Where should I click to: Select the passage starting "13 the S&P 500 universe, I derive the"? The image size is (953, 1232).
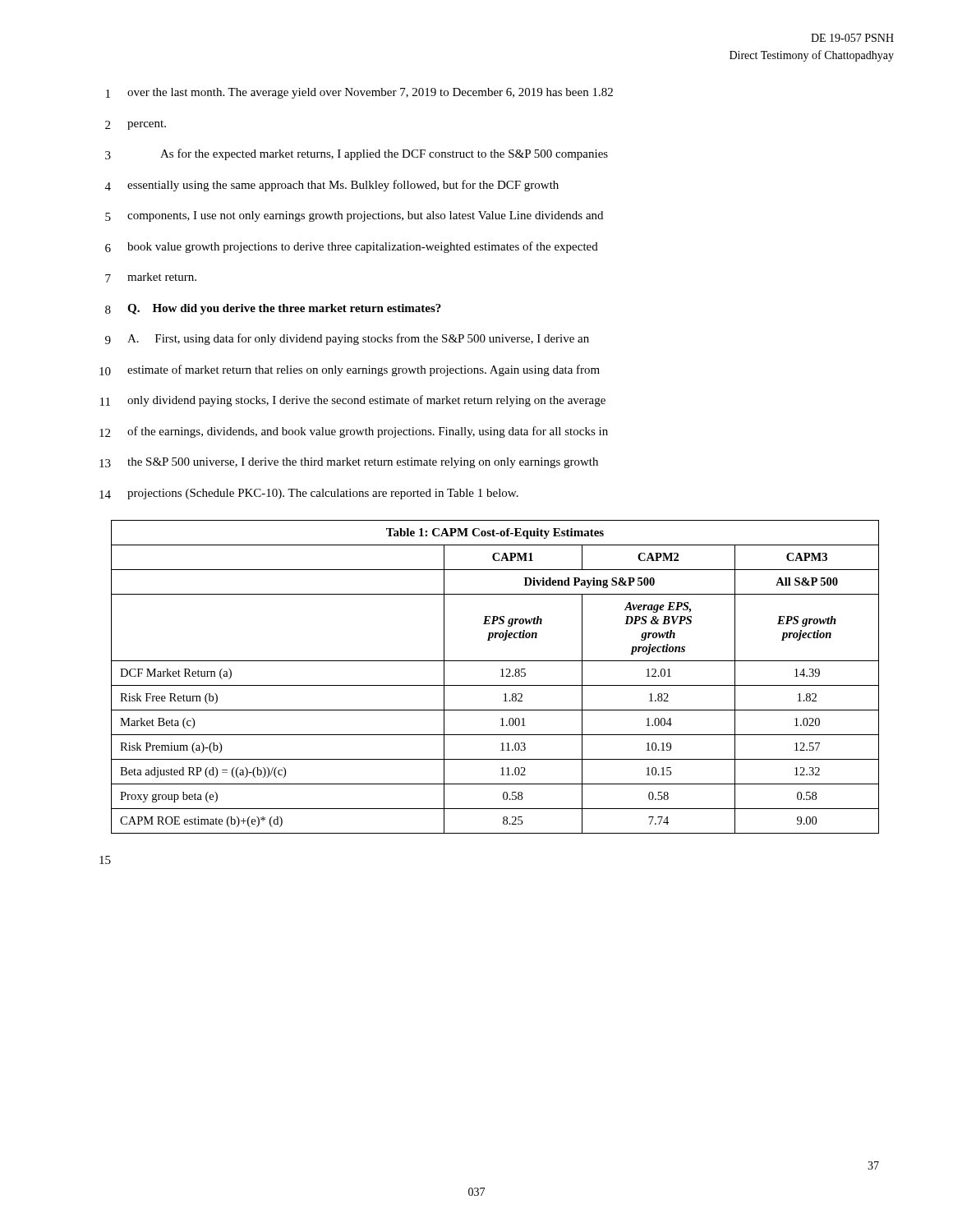pos(476,463)
